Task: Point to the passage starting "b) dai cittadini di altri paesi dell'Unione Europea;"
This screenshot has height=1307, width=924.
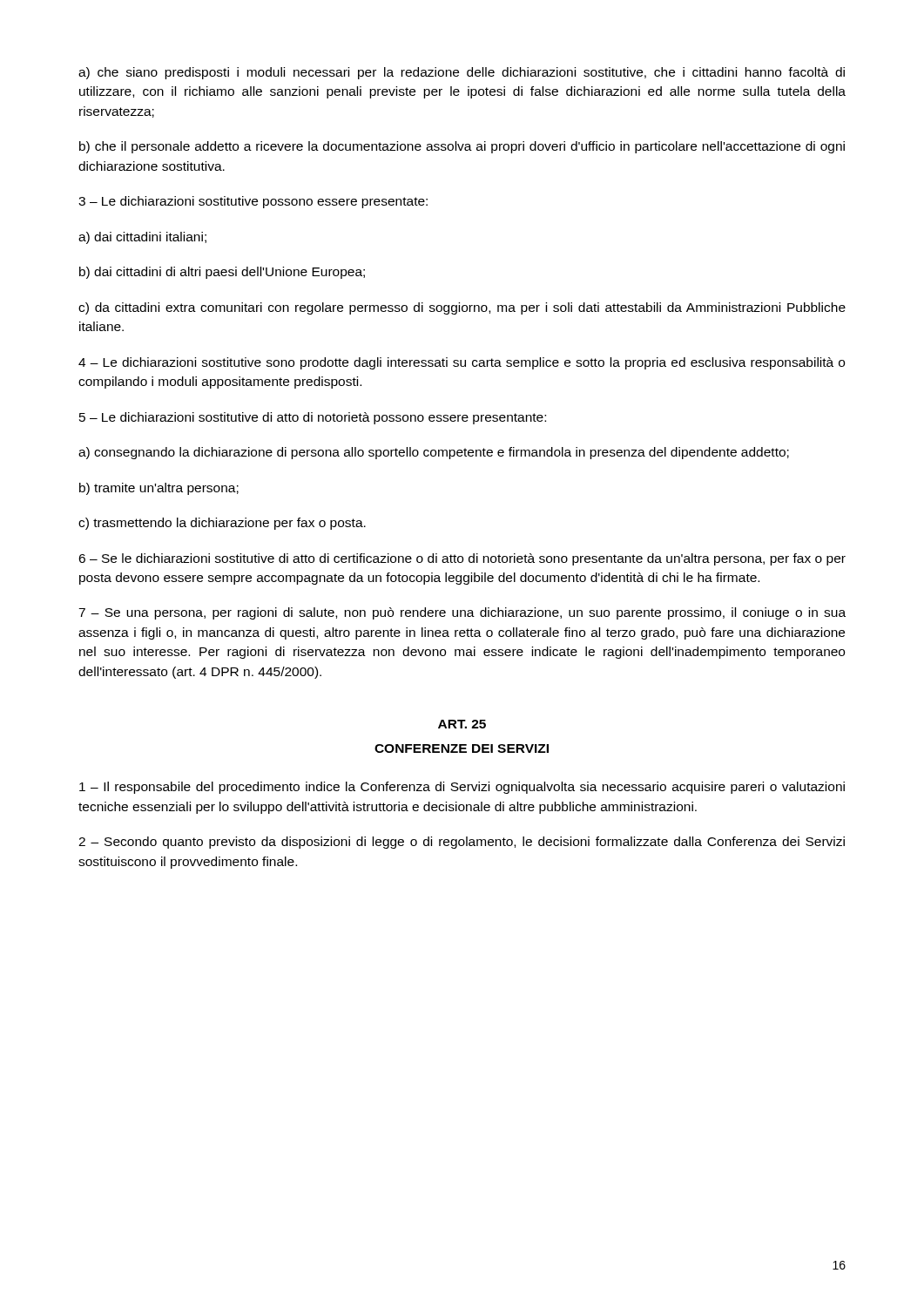Action: tap(222, 272)
